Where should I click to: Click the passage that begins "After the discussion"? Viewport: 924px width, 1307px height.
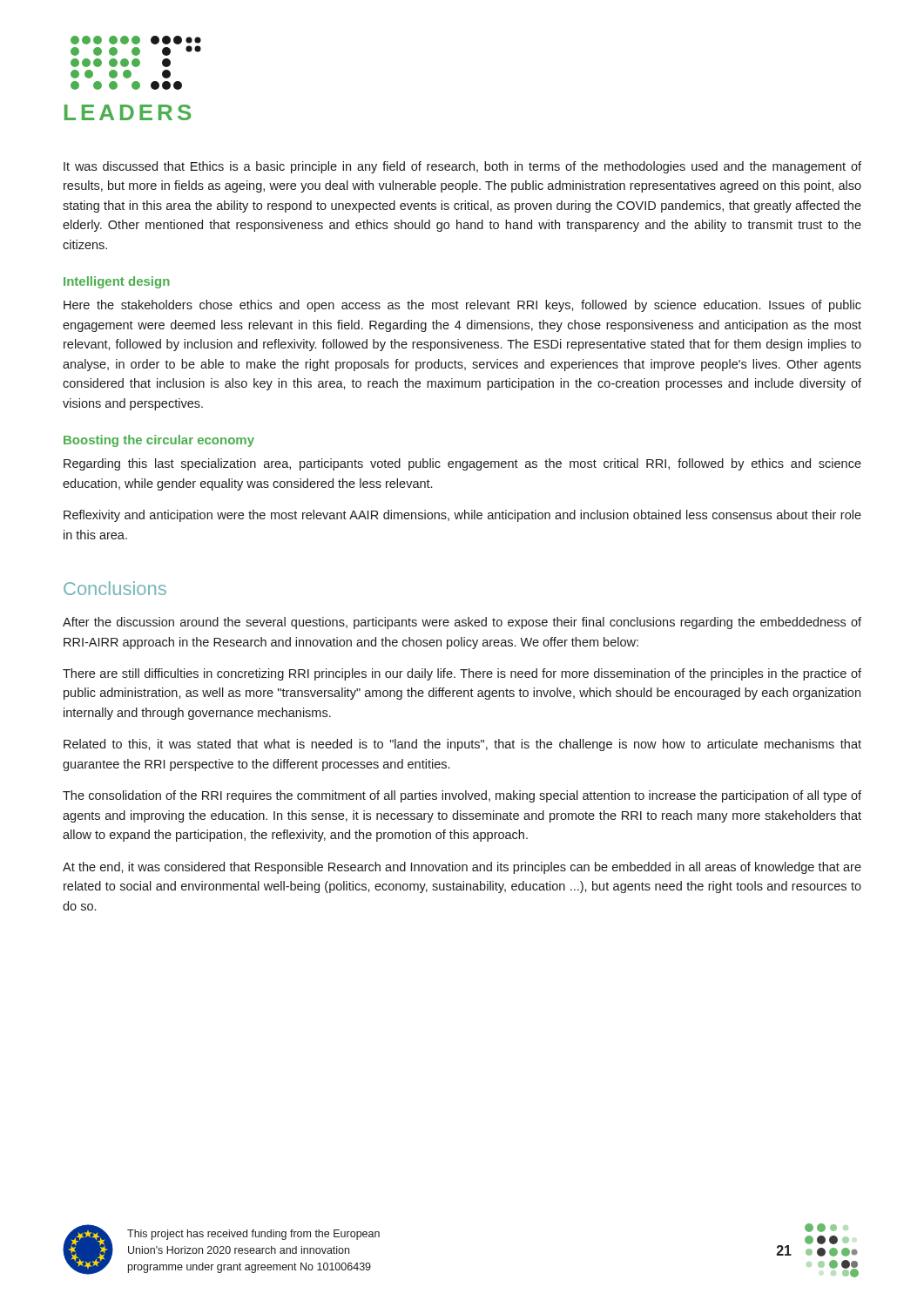click(x=462, y=632)
